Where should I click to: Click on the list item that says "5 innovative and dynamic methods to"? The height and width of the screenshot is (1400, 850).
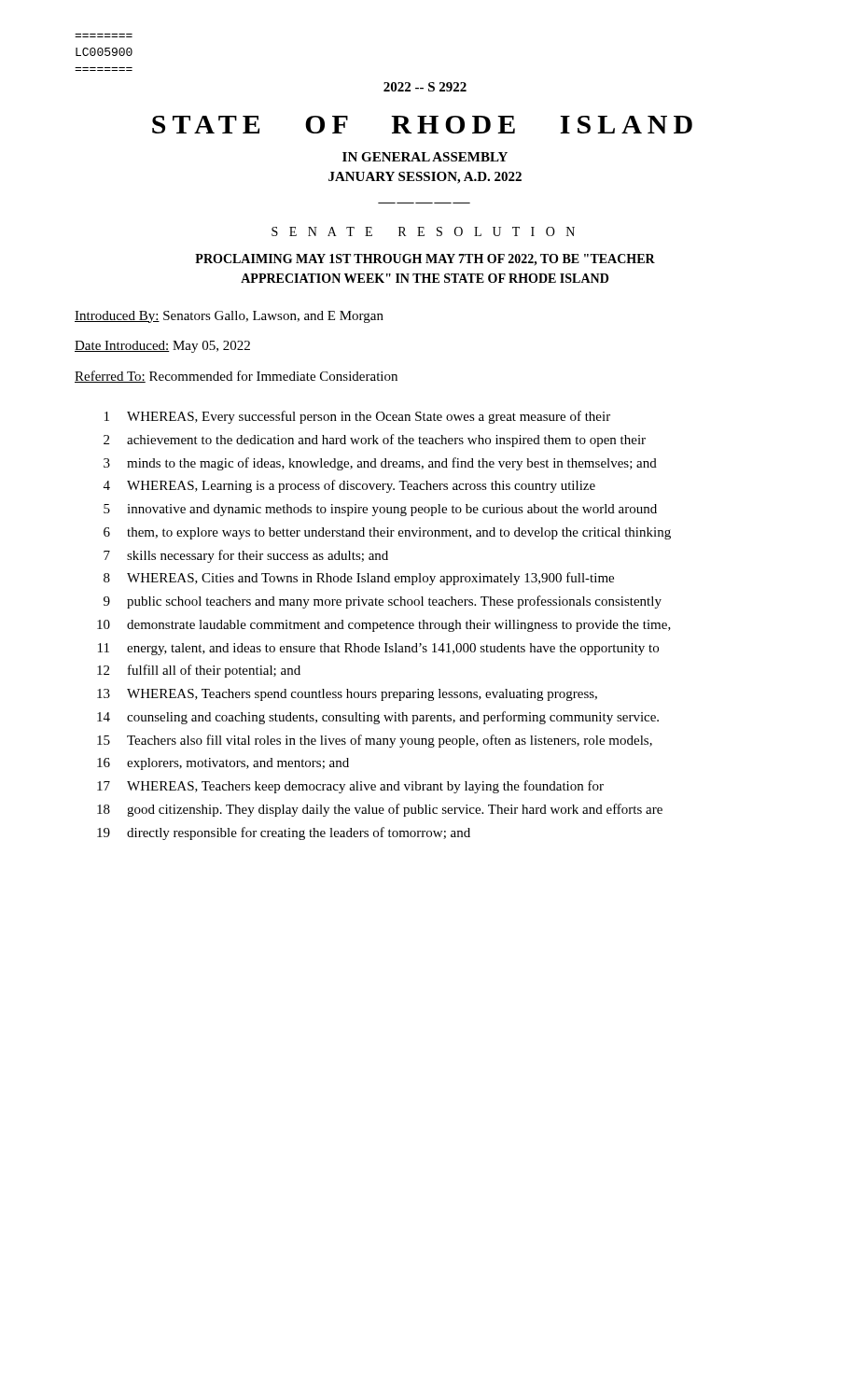pos(425,509)
